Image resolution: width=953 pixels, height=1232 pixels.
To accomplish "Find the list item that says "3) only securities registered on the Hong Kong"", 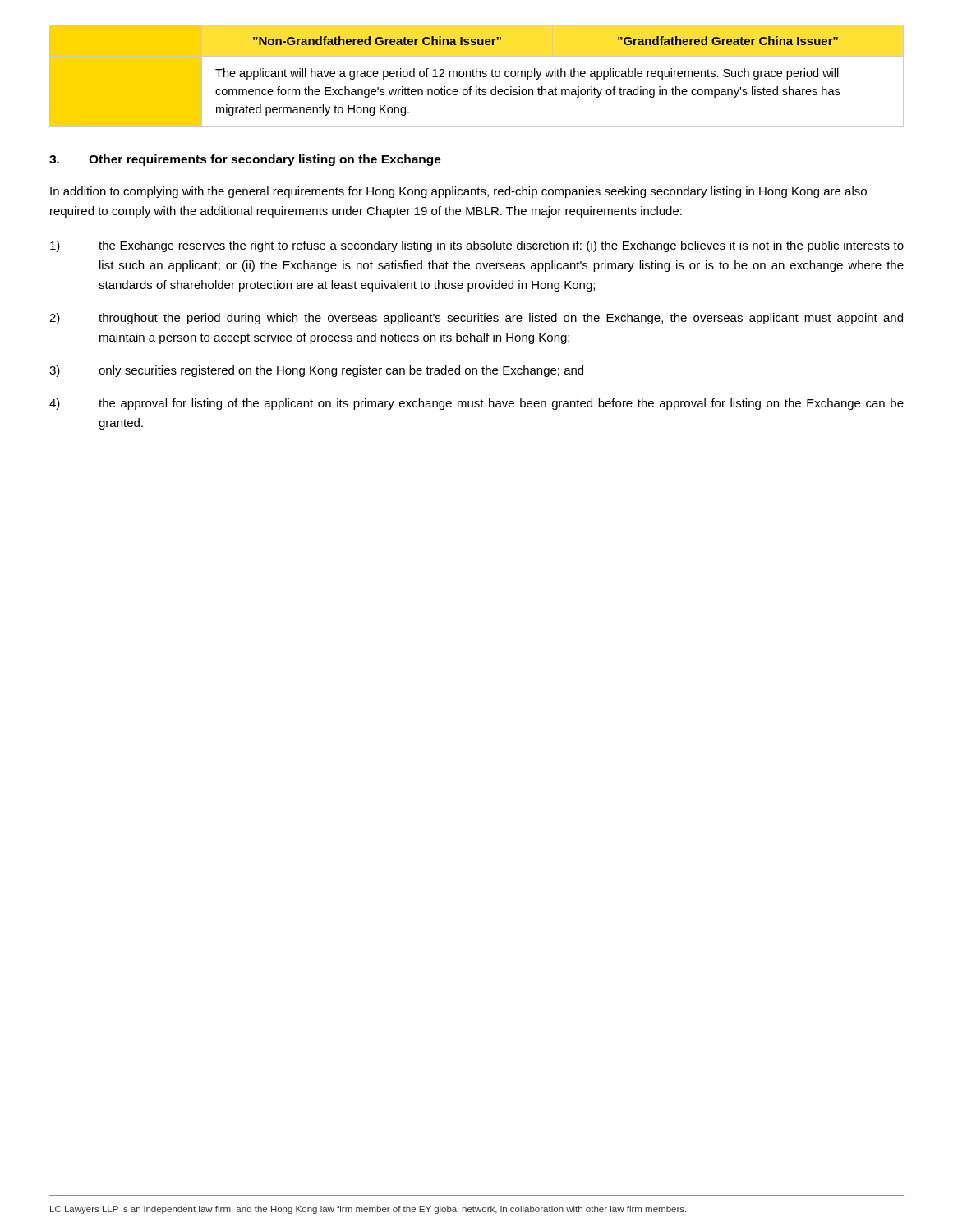I will coord(476,371).
